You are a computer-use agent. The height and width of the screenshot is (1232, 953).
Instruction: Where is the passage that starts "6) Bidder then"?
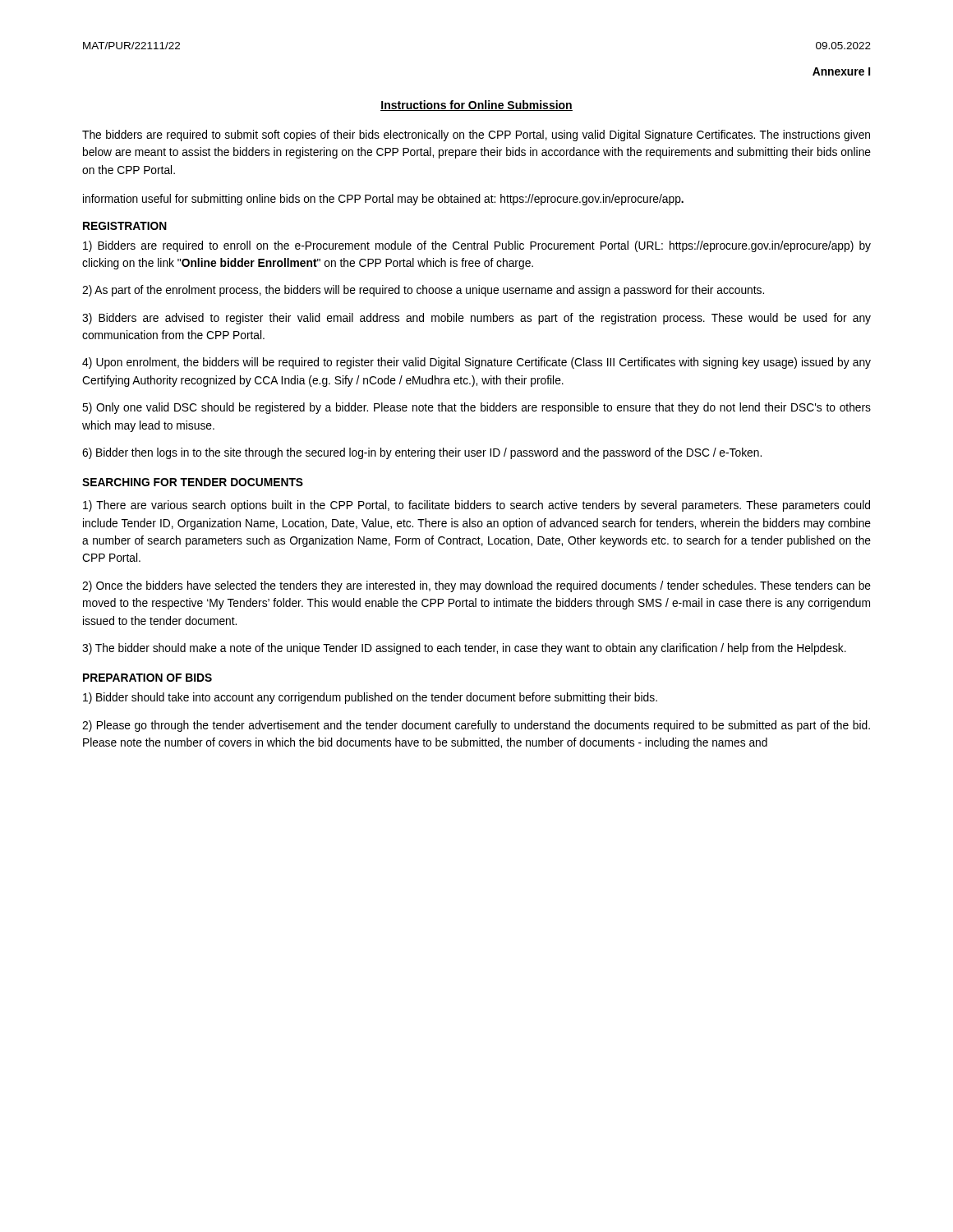click(x=422, y=453)
